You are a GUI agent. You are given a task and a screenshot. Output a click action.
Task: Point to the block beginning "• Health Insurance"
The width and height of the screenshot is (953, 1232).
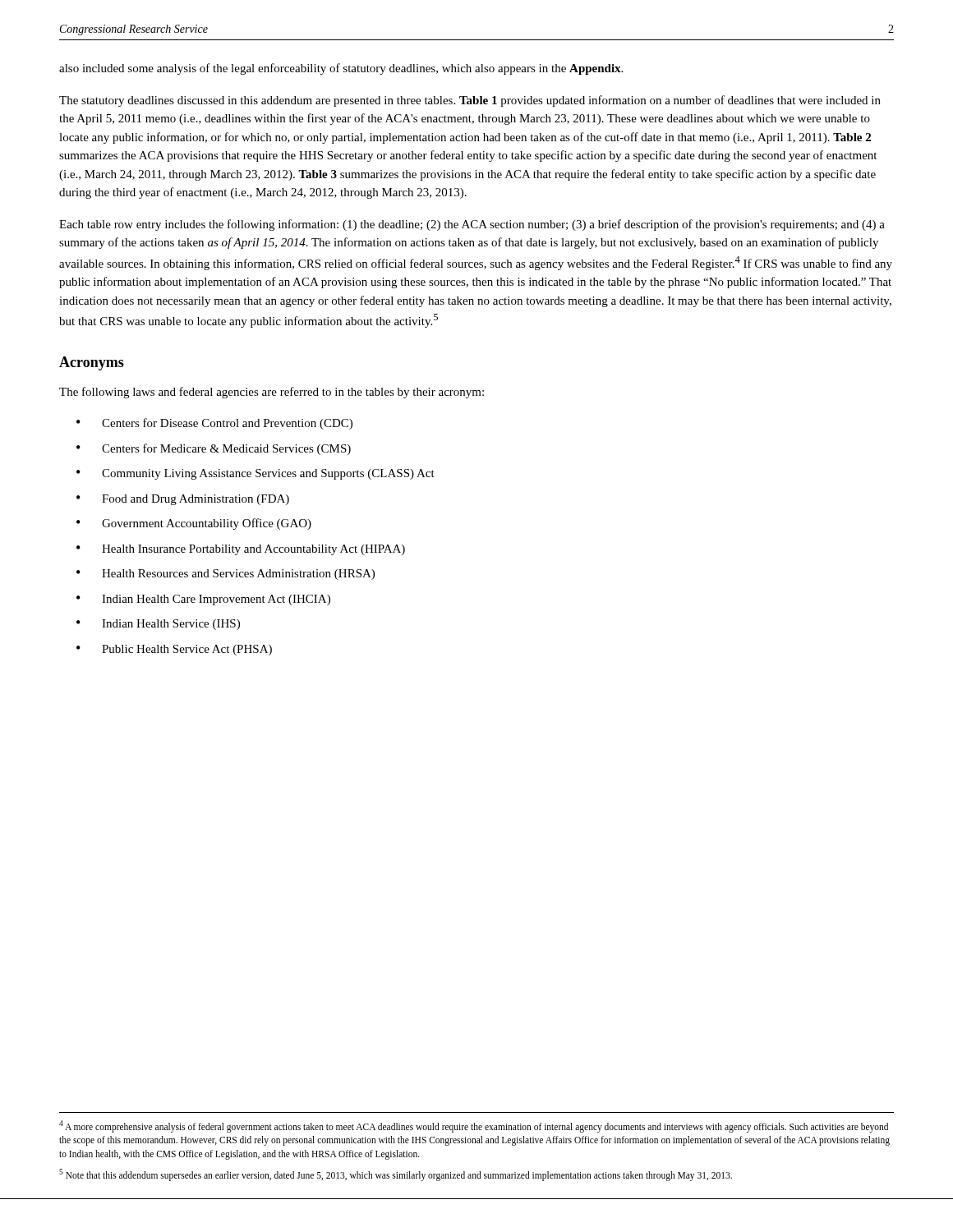[240, 548]
